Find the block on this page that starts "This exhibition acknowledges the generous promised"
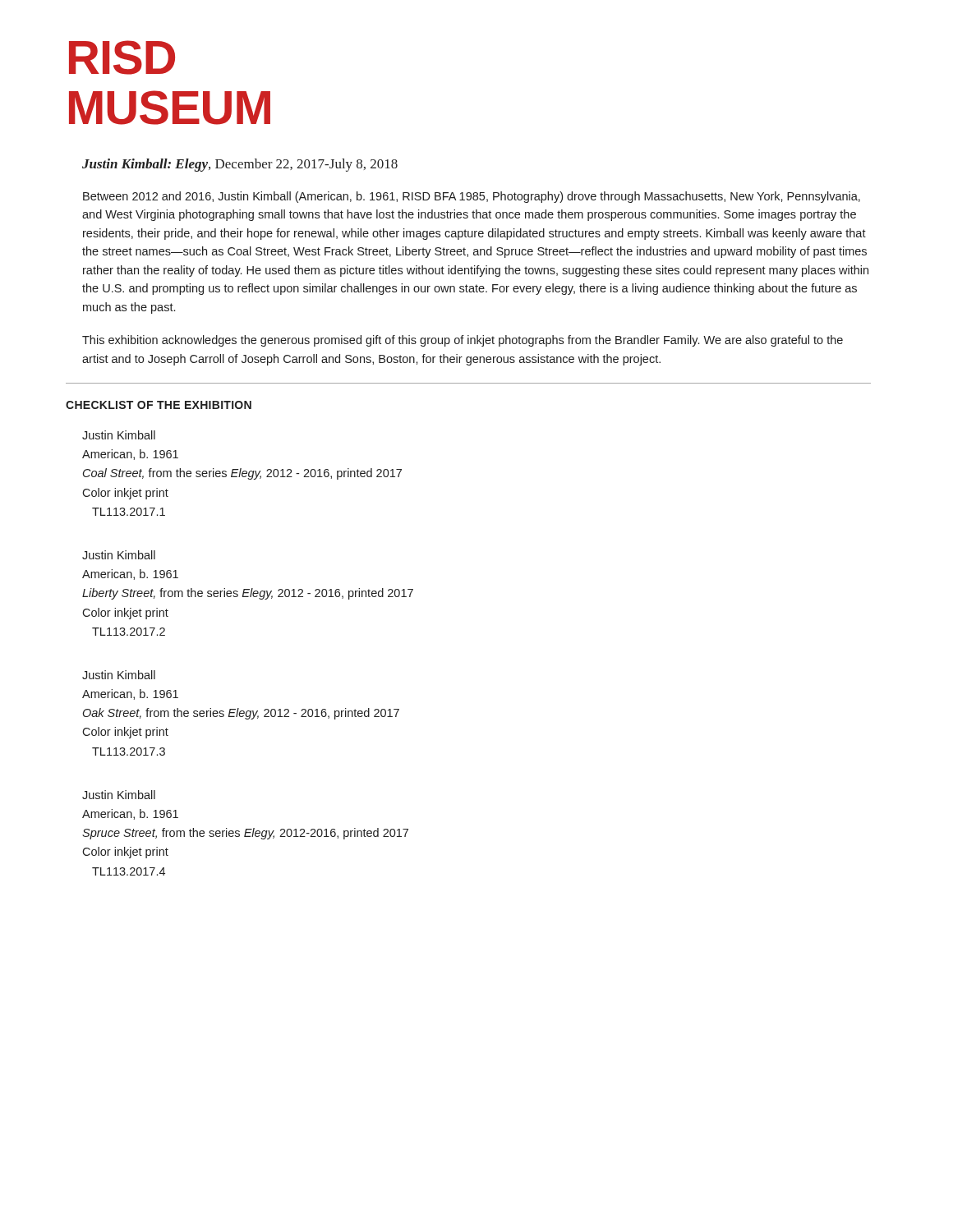The height and width of the screenshot is (1232, 953). (463, 349)
